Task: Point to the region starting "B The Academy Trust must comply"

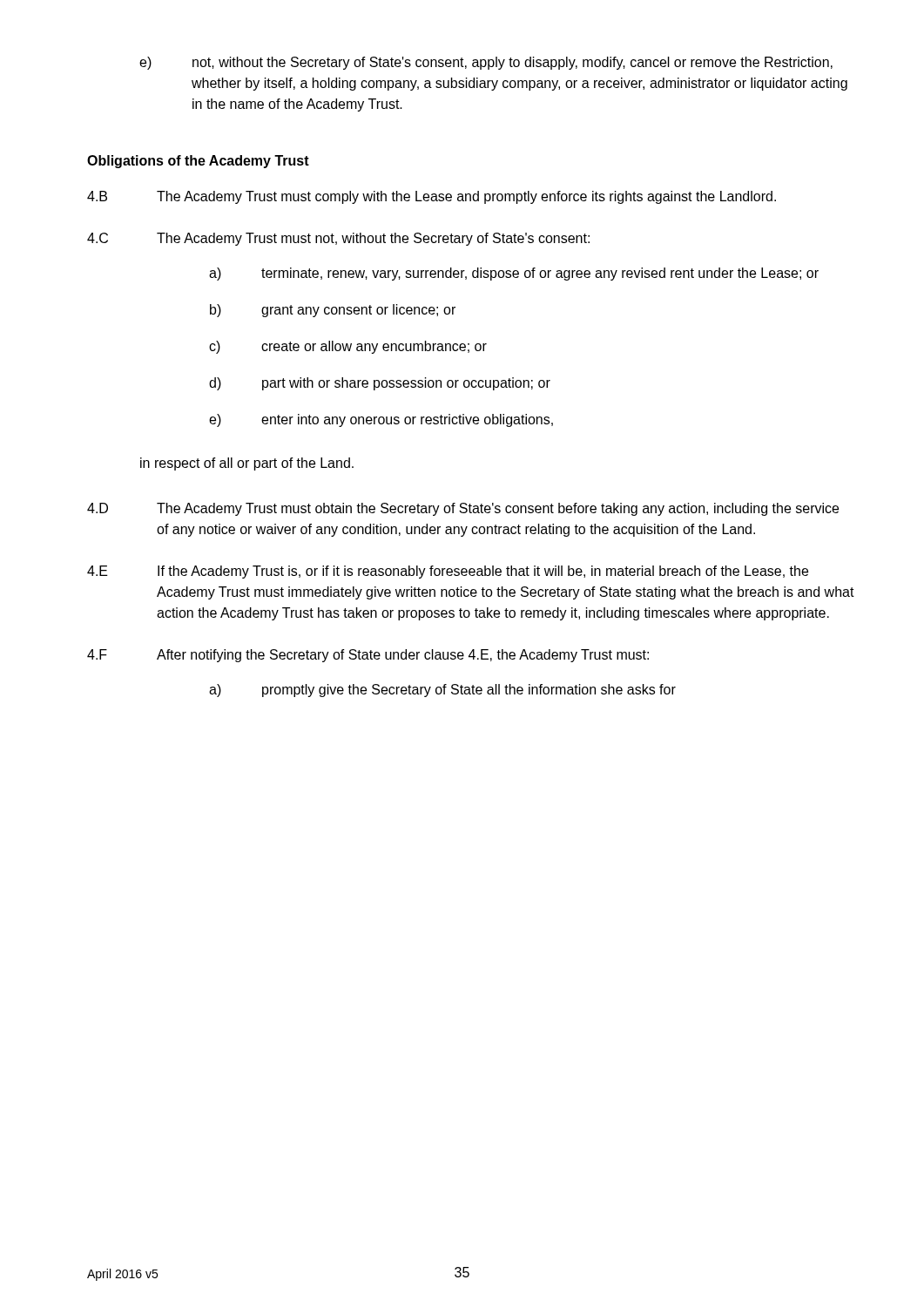Action: pyautogui.click(x=471, y=197)
